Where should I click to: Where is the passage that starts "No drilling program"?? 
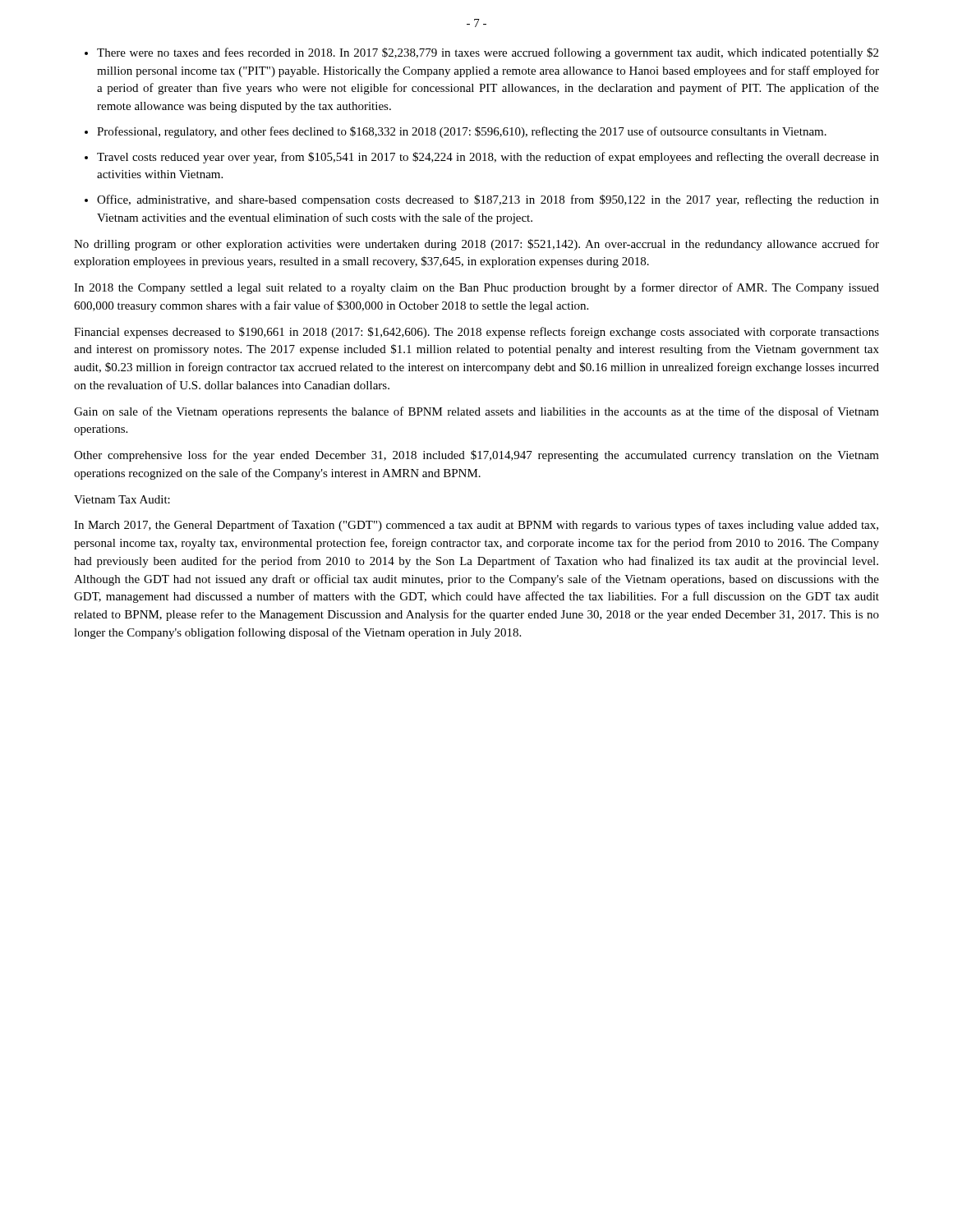(x=476, y=252)
